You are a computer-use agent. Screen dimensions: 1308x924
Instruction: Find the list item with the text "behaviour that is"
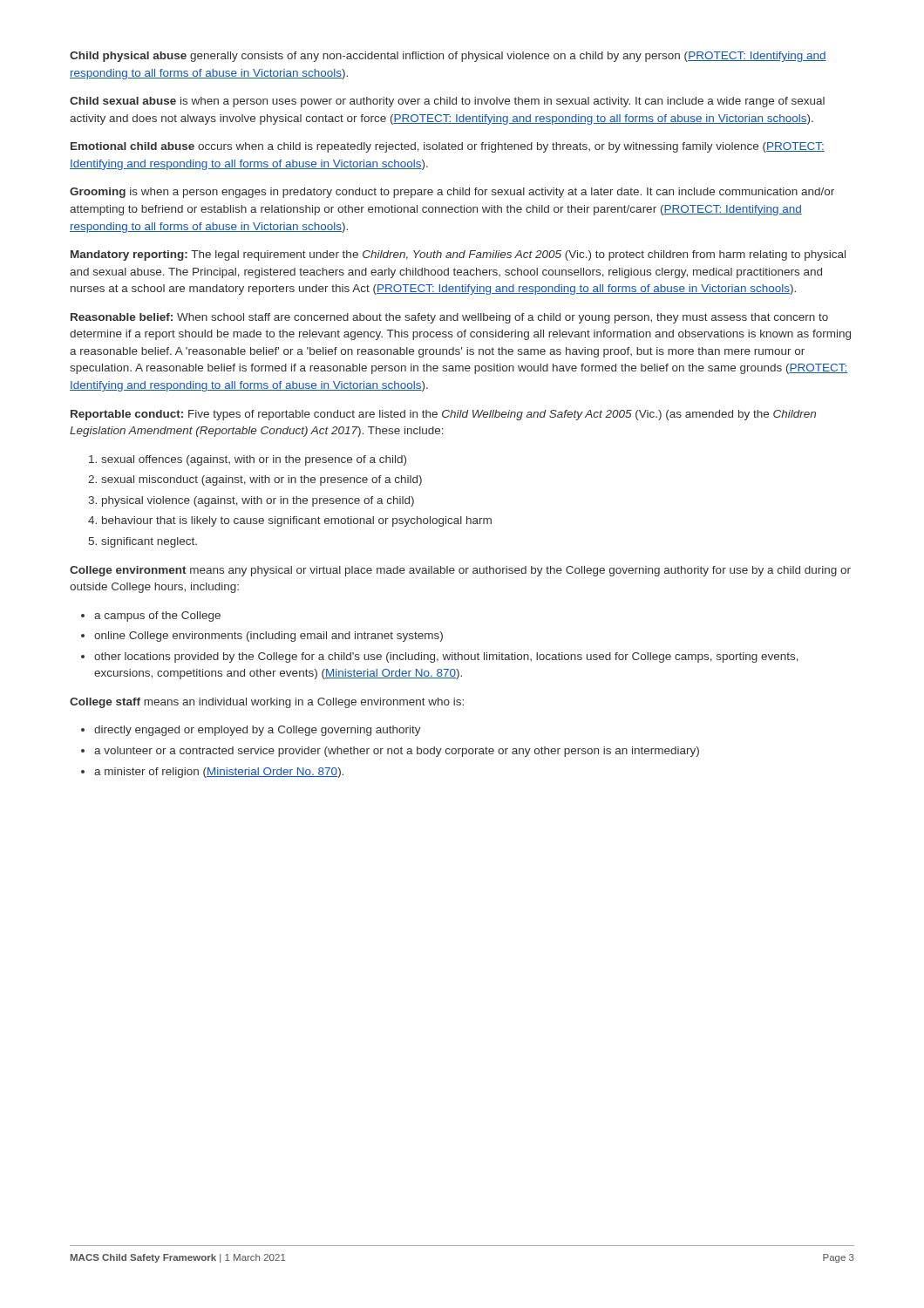click(x=478, y=521)
